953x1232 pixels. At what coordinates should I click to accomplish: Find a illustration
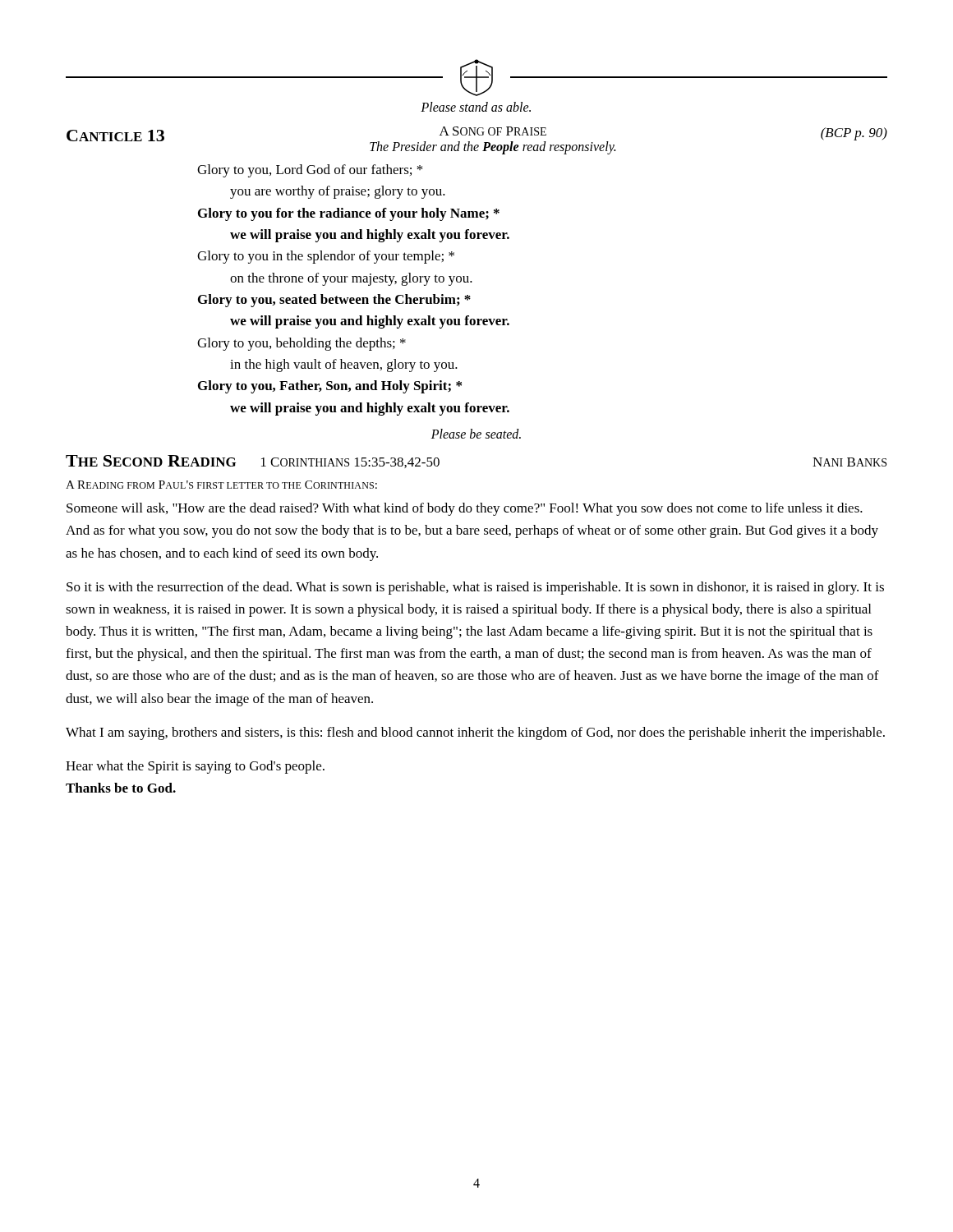coord(476,77)
